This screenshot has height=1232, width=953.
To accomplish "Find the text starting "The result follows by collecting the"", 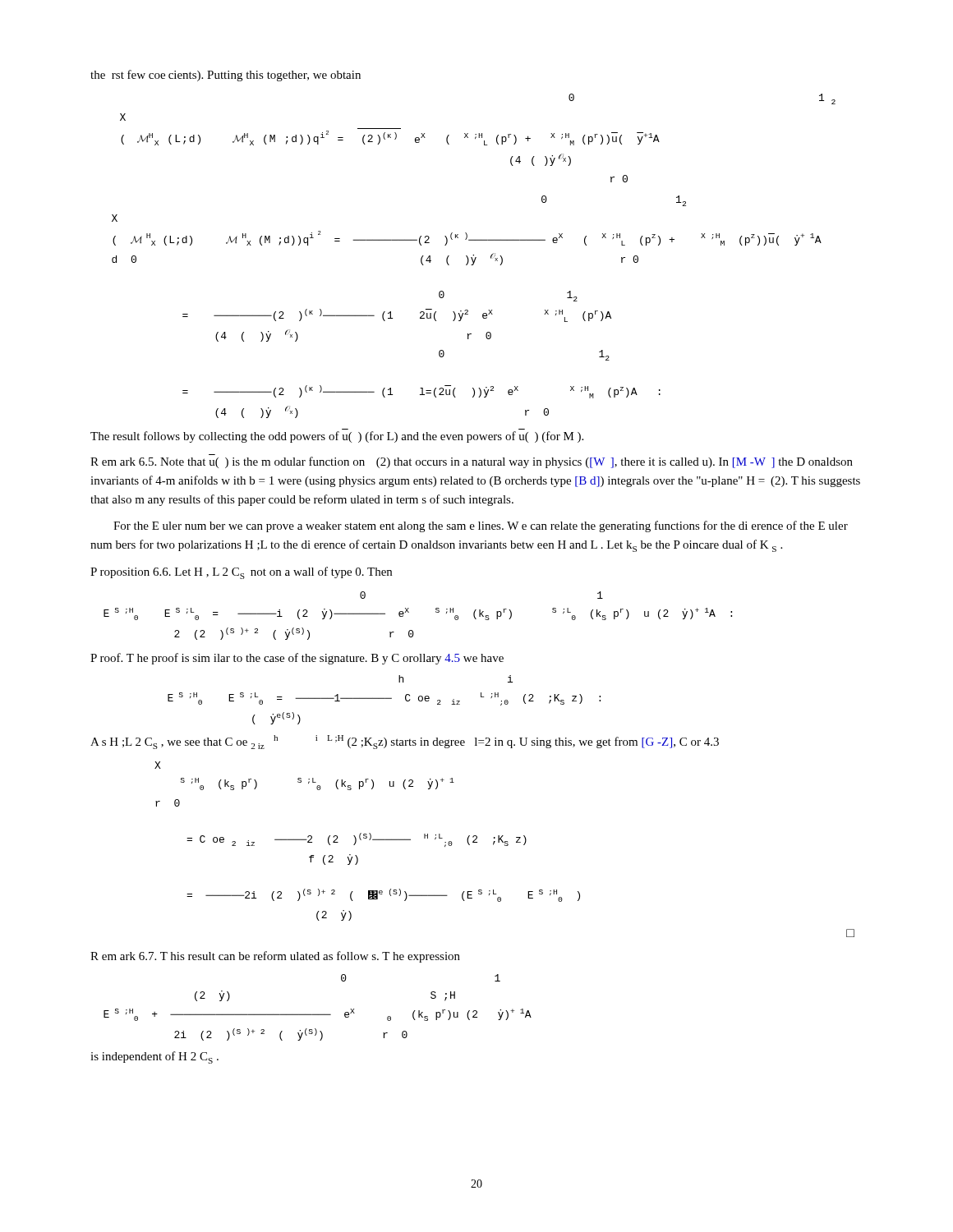I will pyautogui.click(x=337, y=436).
